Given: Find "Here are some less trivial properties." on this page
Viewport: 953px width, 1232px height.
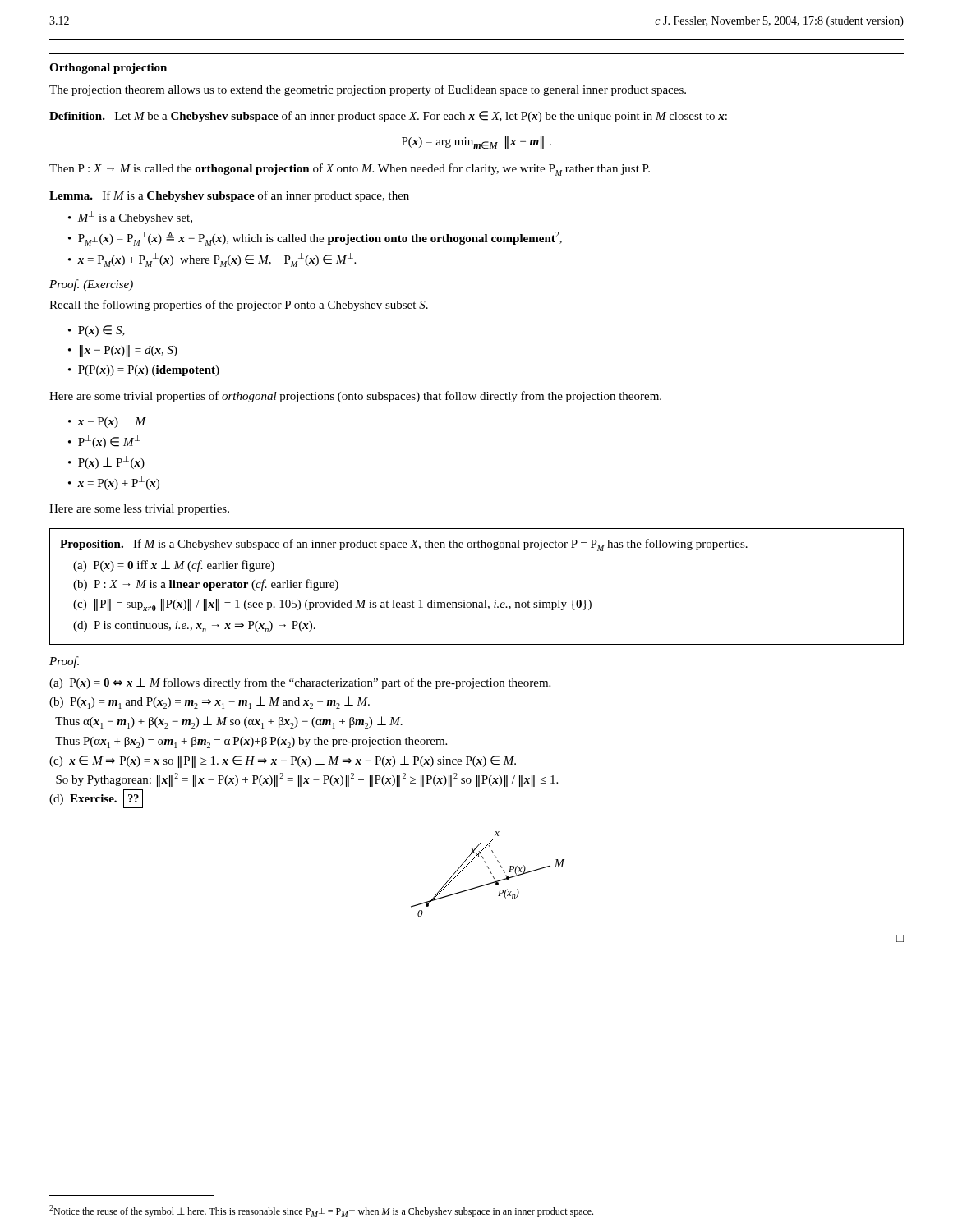Looking at the screenshot, I should point(140,509).
